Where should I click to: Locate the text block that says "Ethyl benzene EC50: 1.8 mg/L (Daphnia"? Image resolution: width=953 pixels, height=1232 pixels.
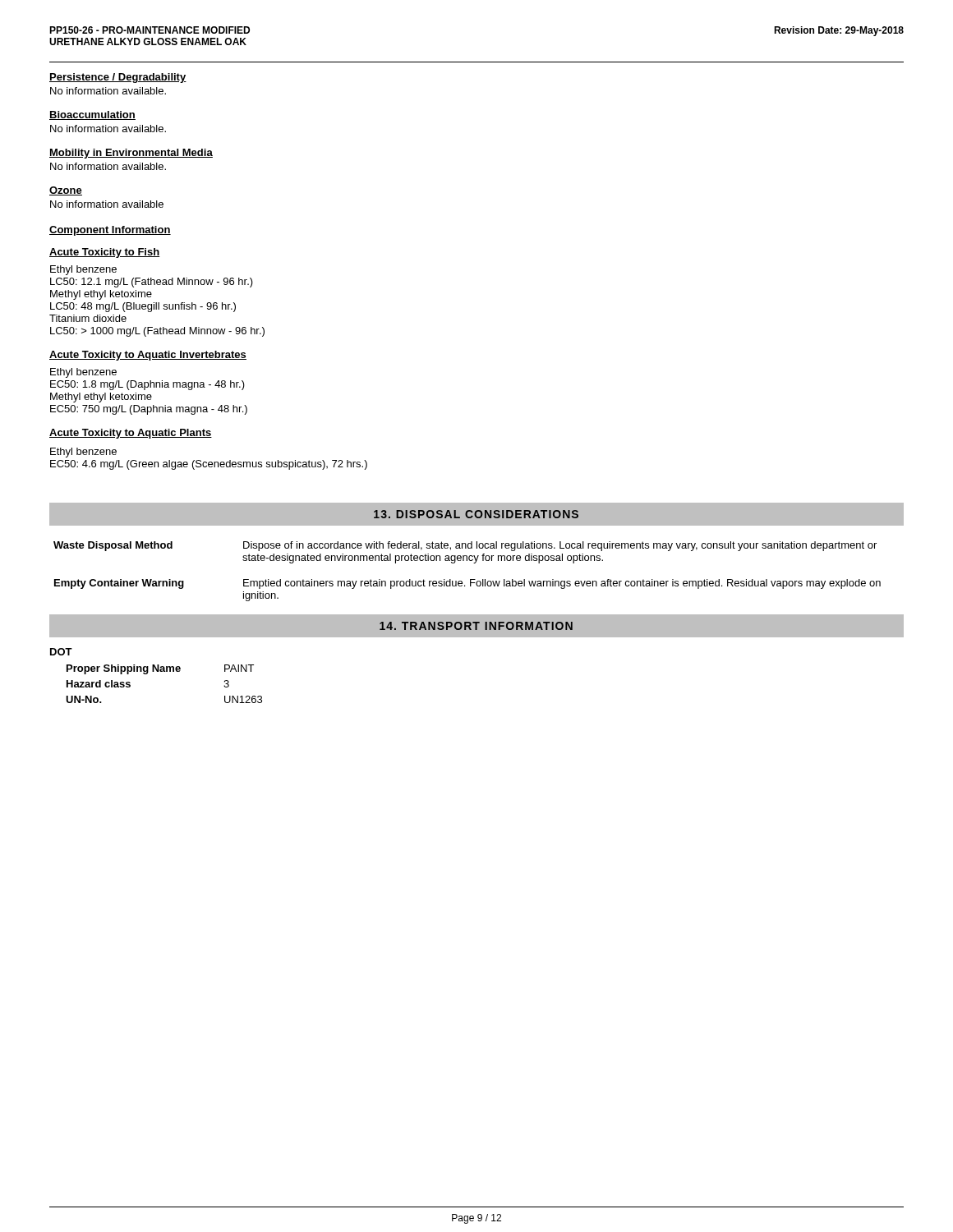pyautogui.click(x=149, y=390)
